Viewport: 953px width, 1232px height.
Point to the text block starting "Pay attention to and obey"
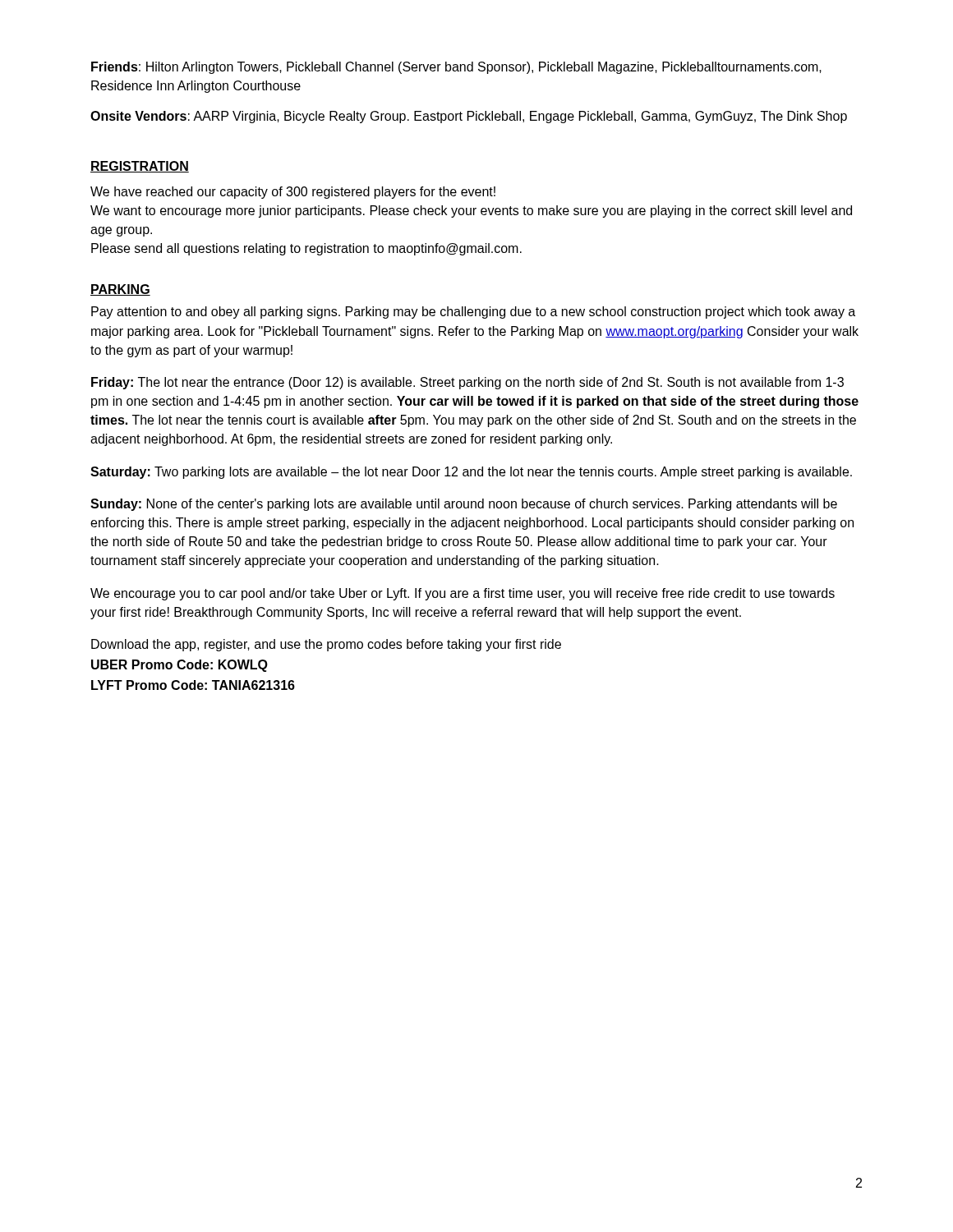474,331
